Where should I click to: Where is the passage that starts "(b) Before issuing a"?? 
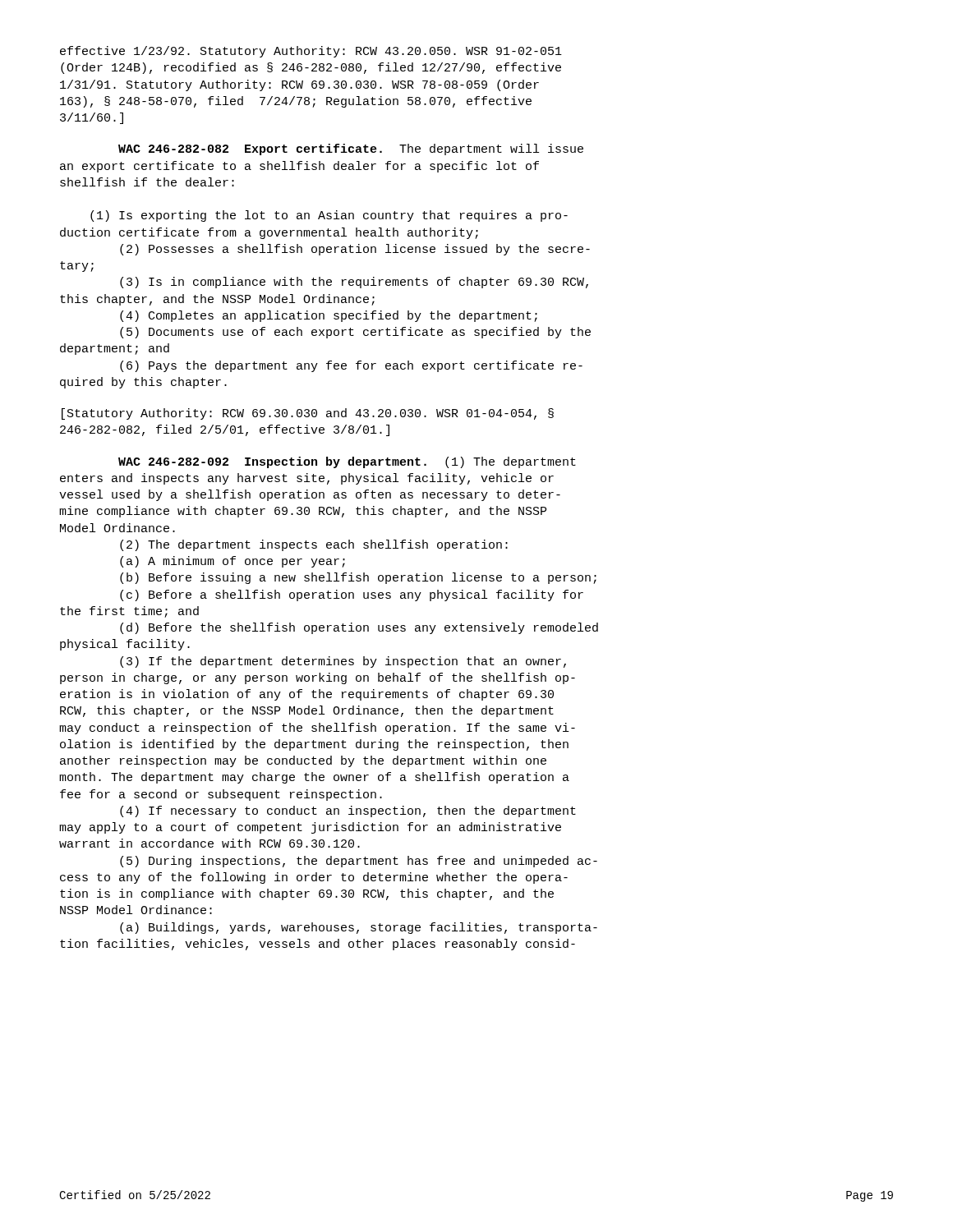click(476, 579)
